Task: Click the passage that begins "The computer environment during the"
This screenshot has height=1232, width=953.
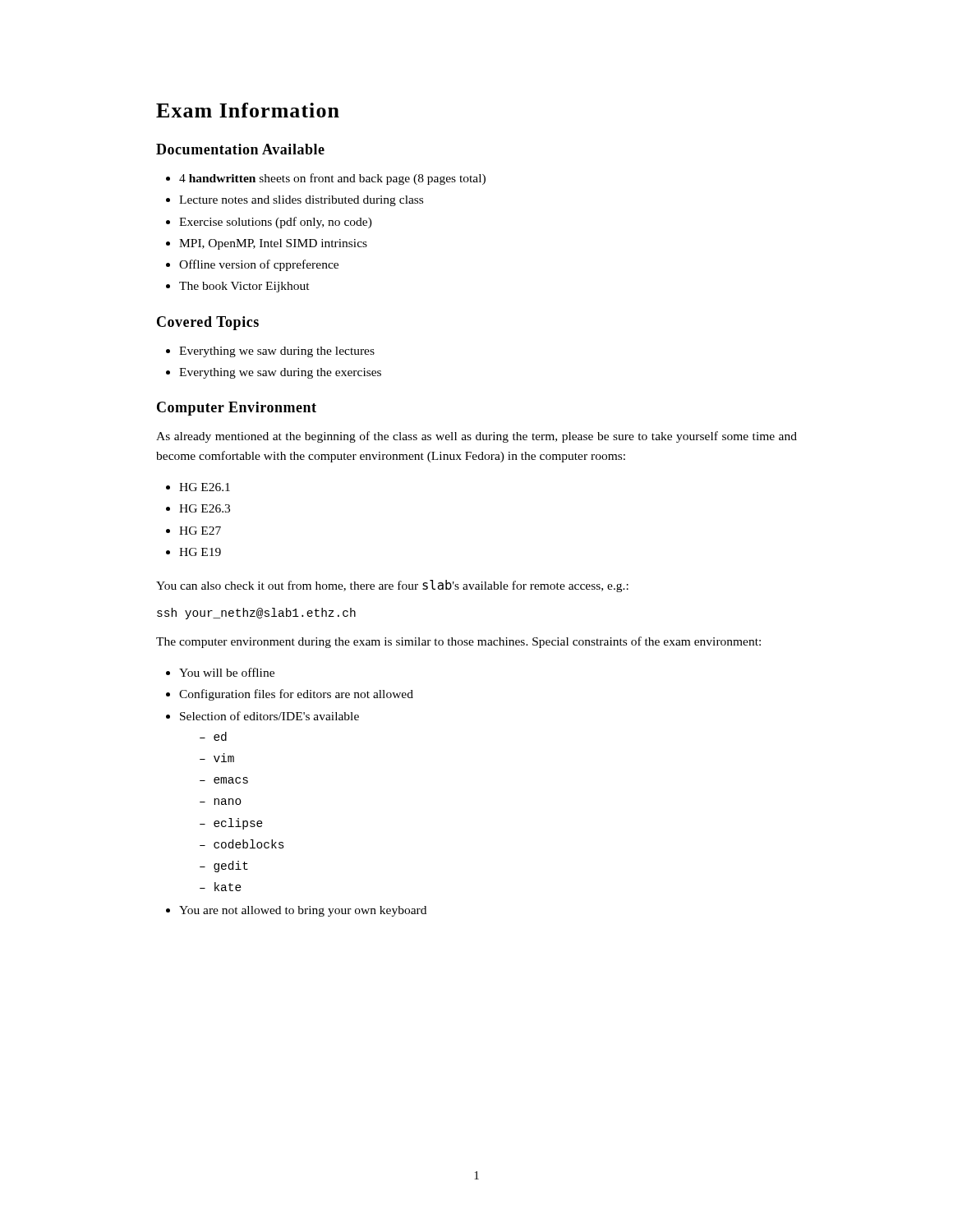Action: coord(476,642)
